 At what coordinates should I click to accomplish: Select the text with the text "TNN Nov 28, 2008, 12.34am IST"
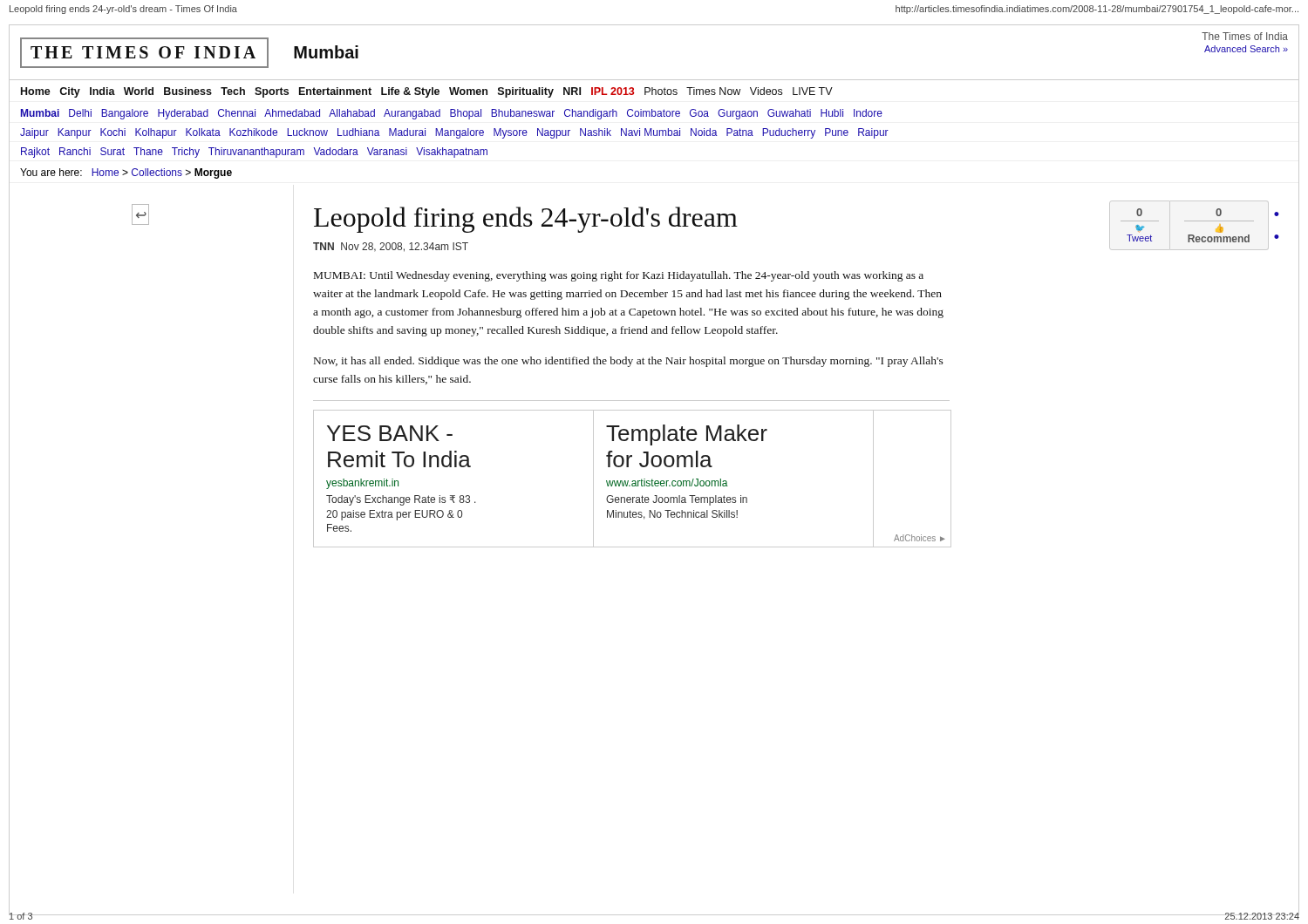(x=391, y=247)
